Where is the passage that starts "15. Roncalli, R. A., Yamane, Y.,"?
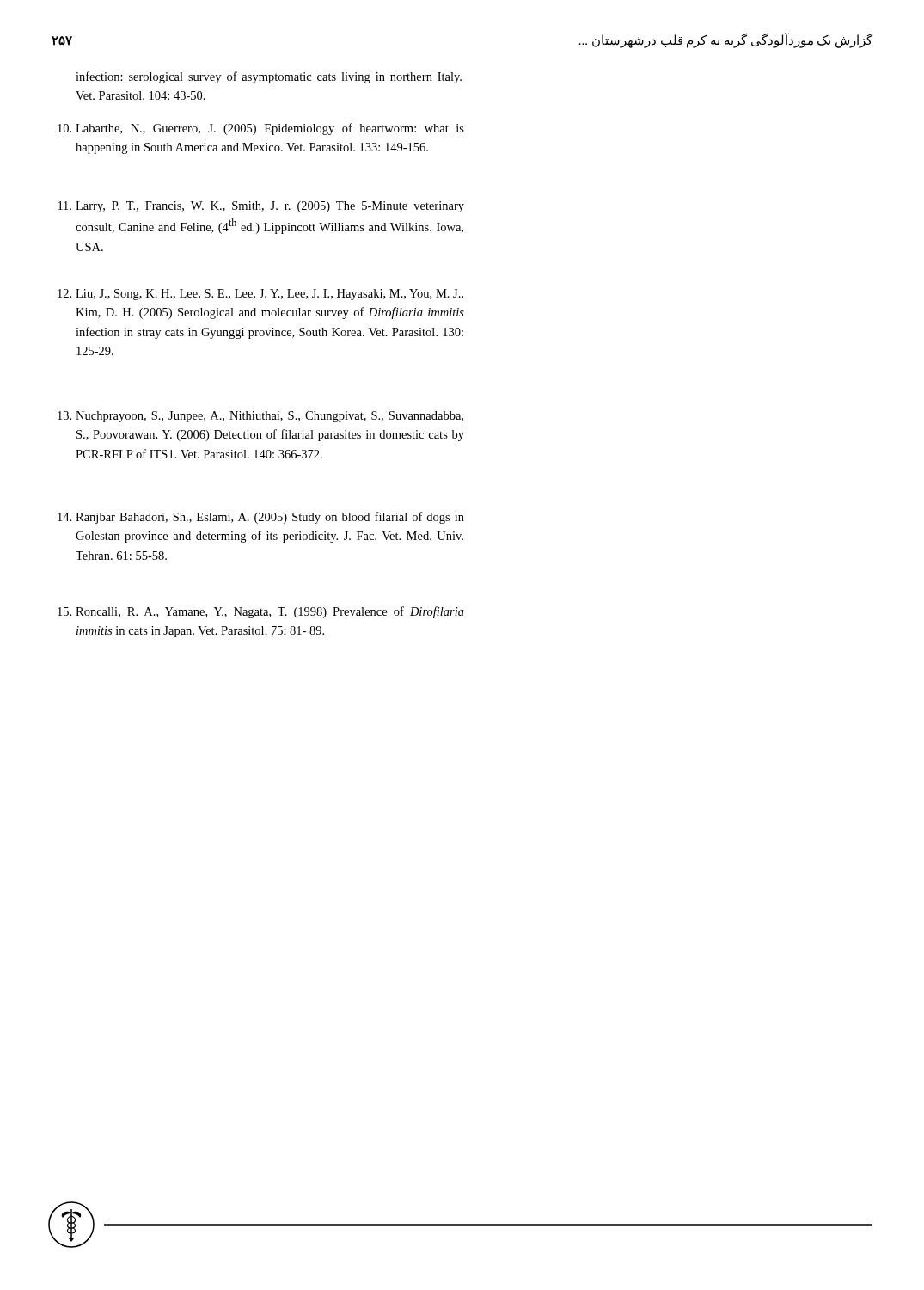The image size is (924, 1290). [258, 621]
